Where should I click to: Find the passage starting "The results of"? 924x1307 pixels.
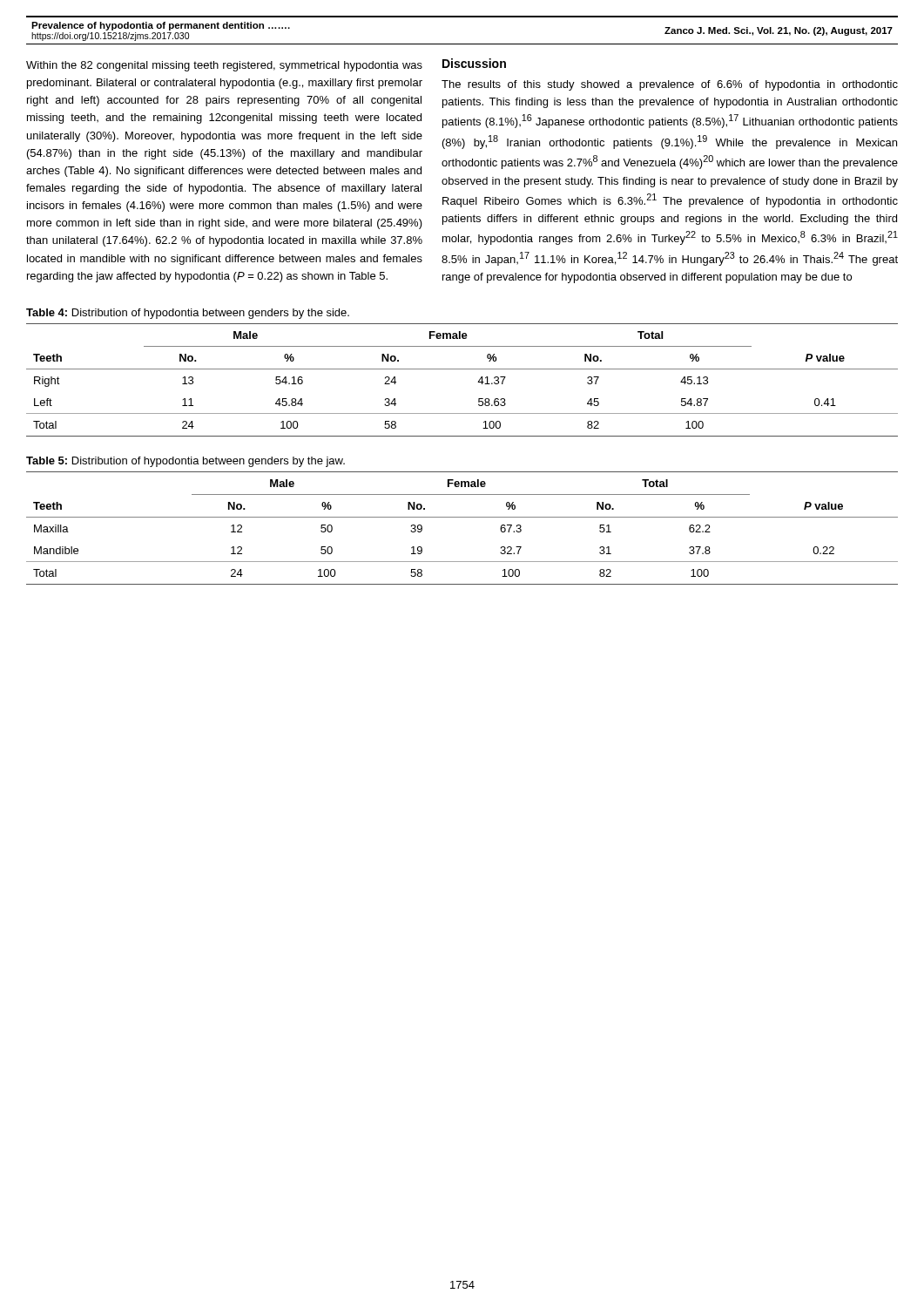coord(670,180)
